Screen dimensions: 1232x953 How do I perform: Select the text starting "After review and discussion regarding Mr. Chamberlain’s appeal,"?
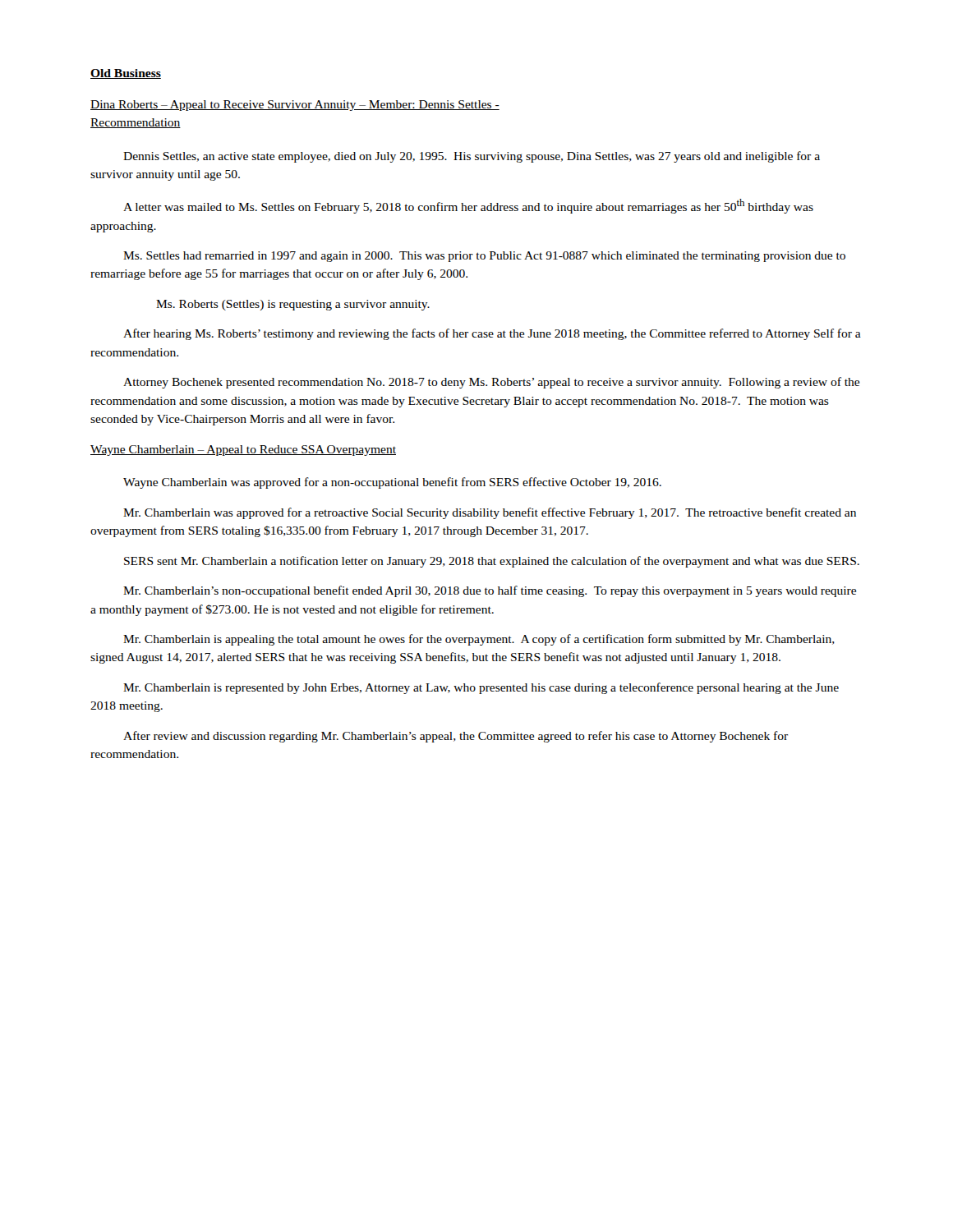[x=439, y=745]
